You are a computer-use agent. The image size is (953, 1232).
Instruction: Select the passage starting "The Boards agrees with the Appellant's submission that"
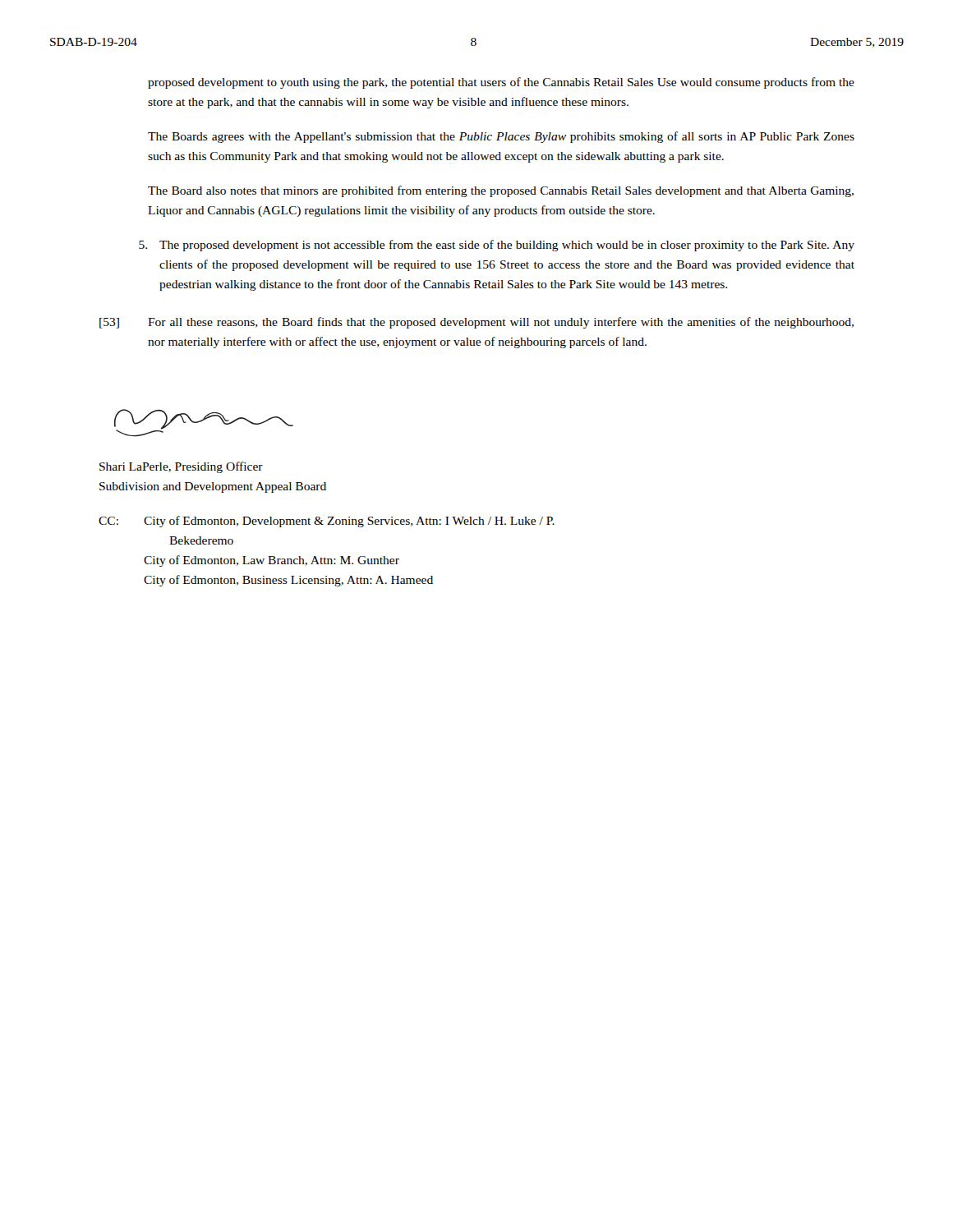501,146
